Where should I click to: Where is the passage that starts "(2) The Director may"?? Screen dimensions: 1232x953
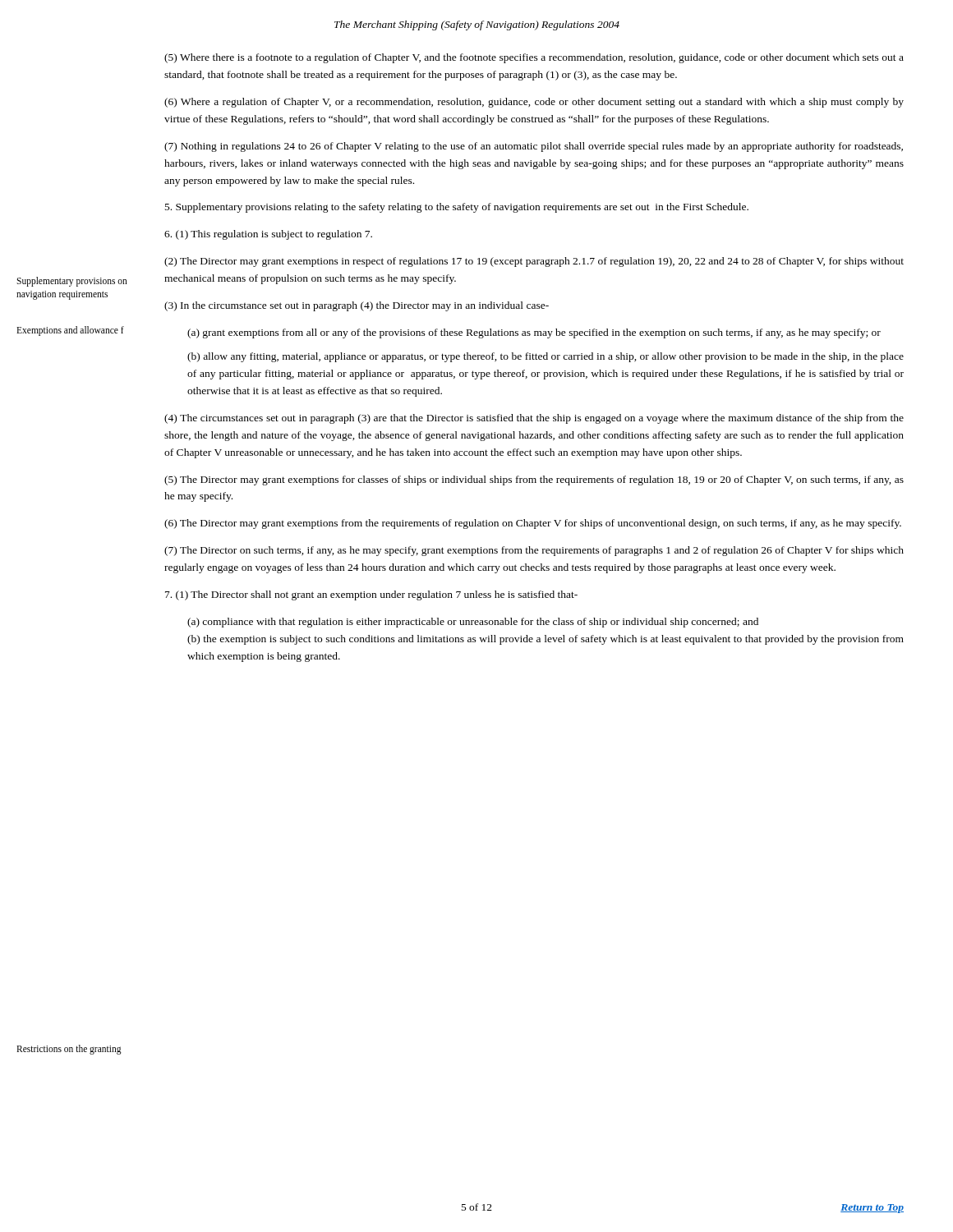534,270
